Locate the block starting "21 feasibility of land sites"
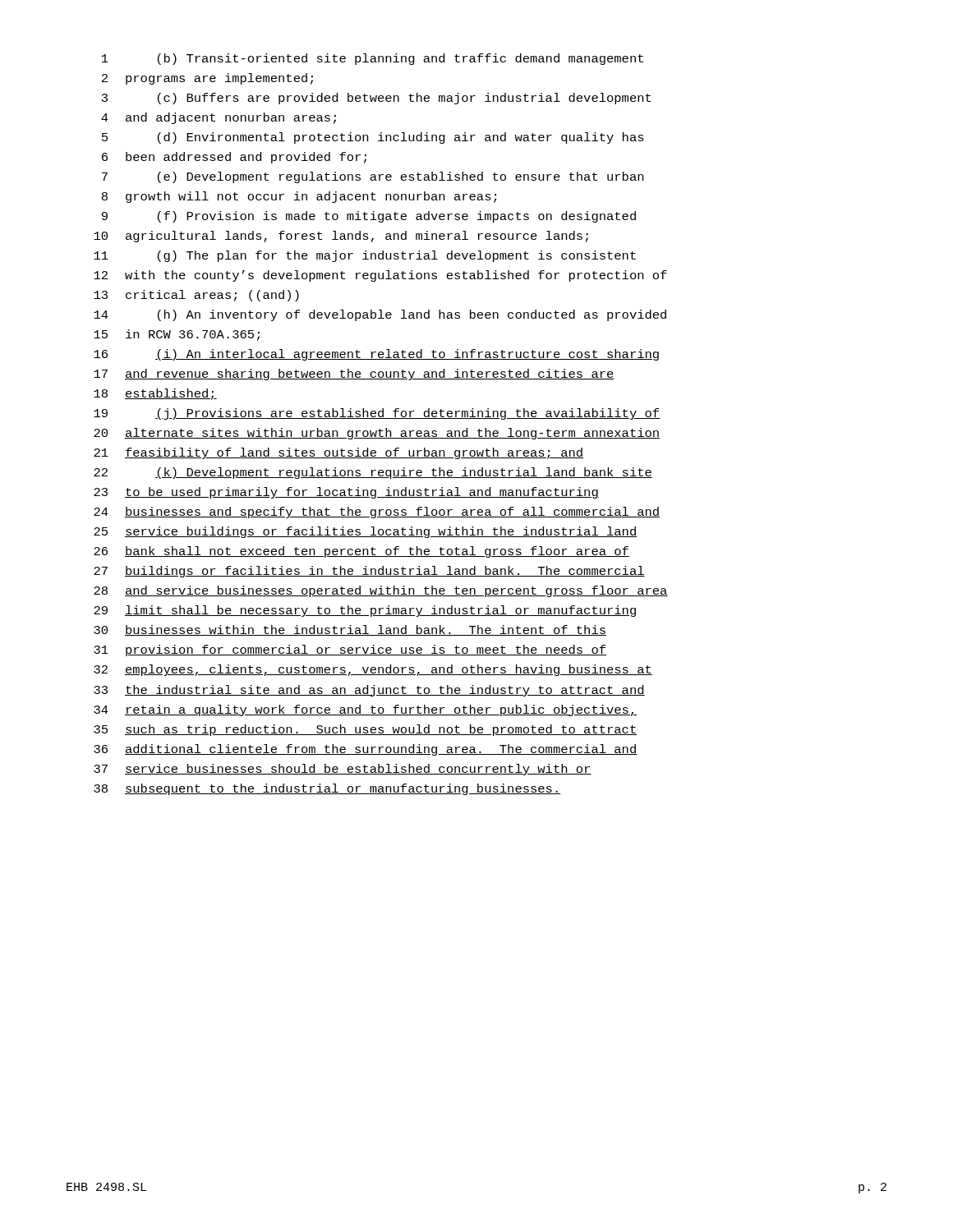The height and width of the screenshot is (1232, 953). [476, 454]
